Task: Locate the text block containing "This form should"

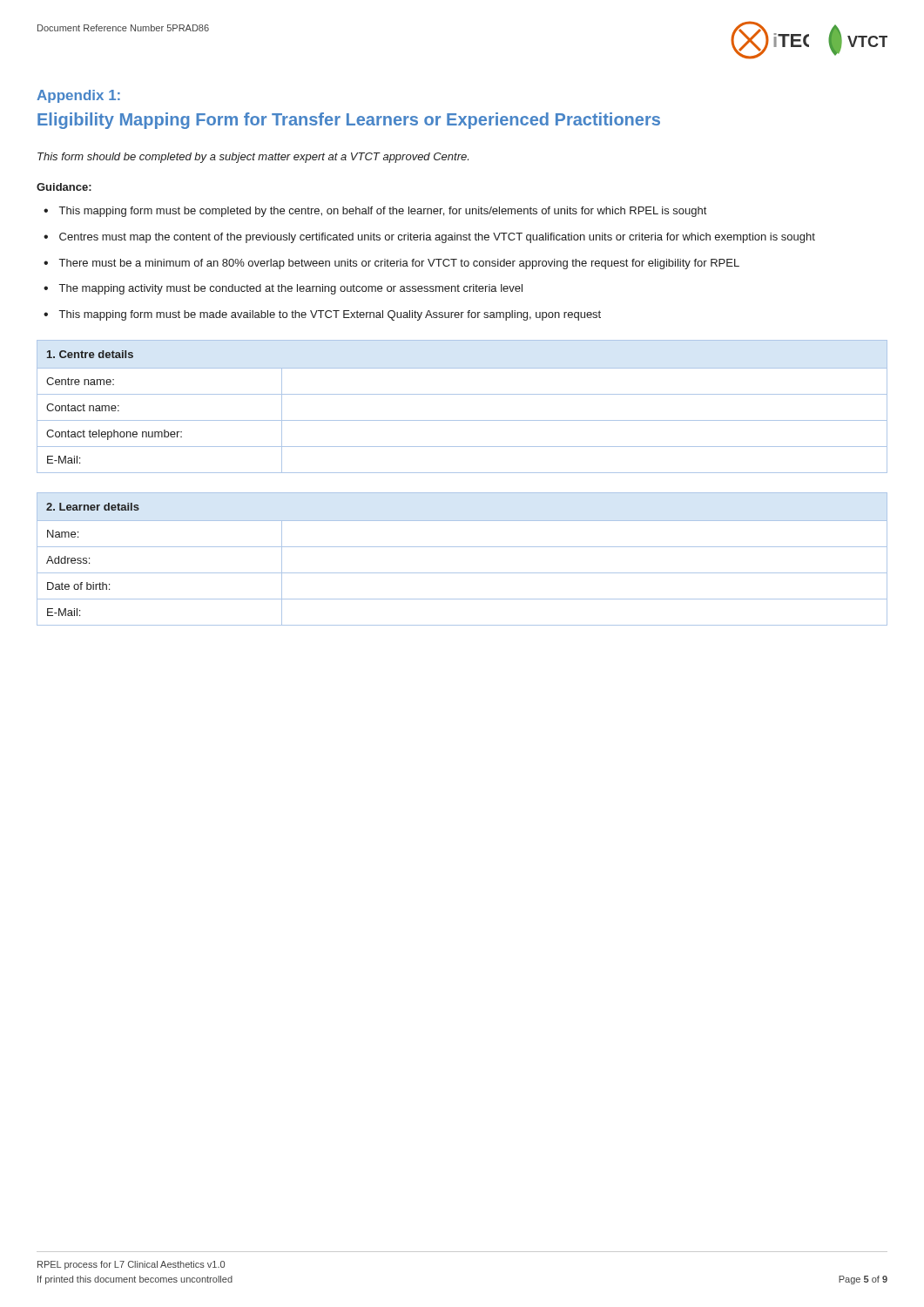Action: coord(253,156)
